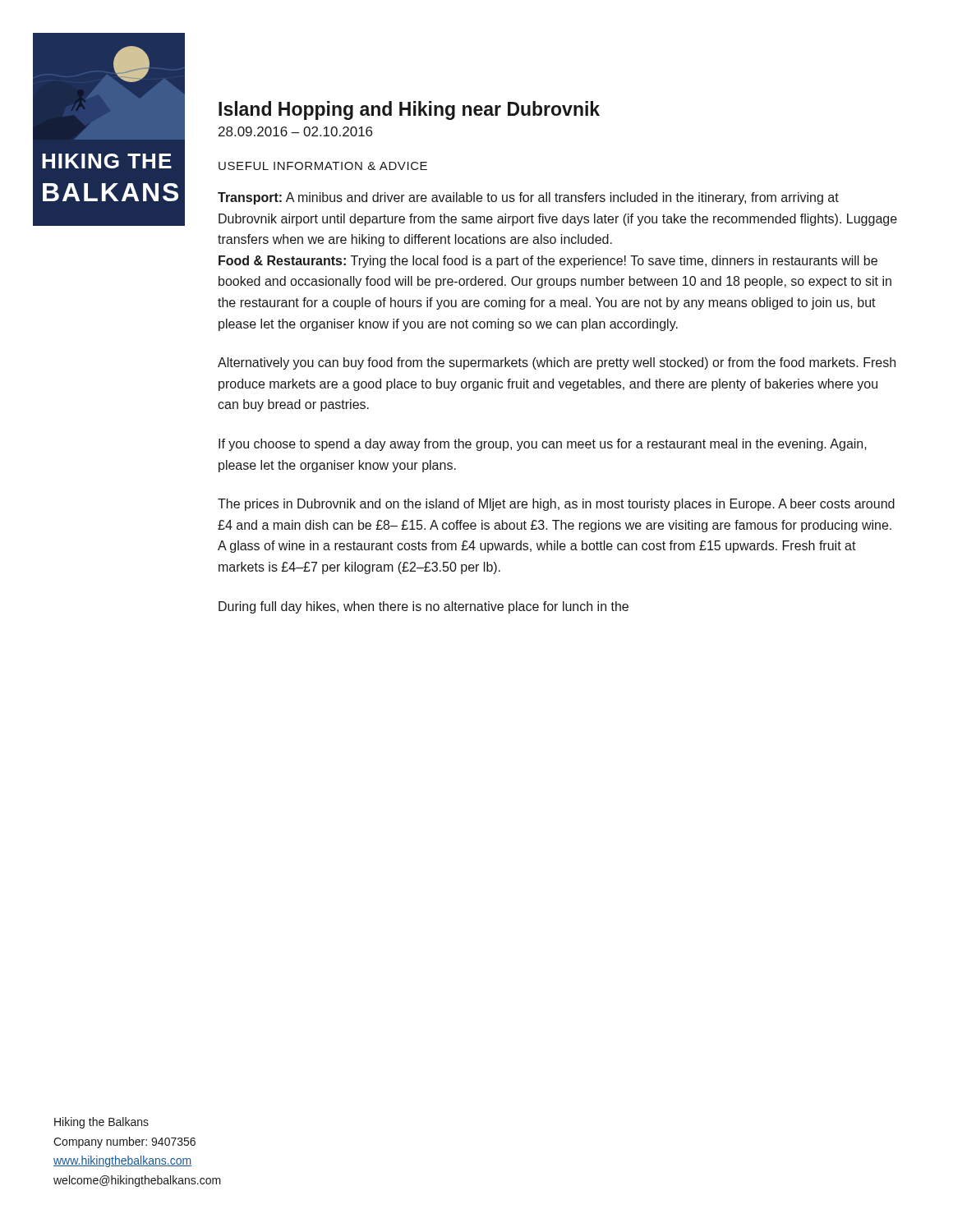The height and width of the screenshot is (1232, 953).
Task: Click on the block starting "USEFUL INFORMATION & ADVICE"
Action: point(323,166)
